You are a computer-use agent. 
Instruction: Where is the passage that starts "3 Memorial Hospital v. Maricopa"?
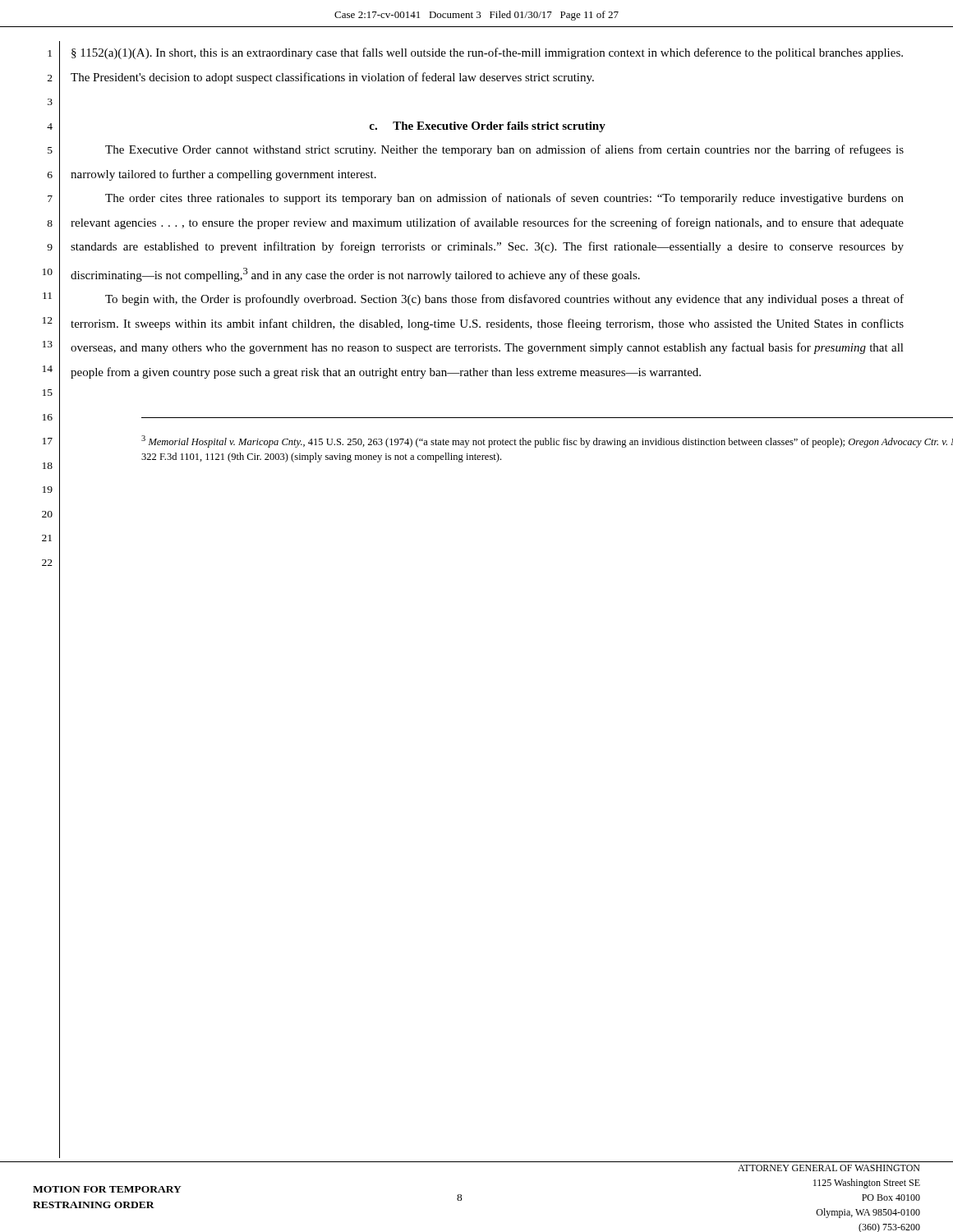[x=547, y=448]
